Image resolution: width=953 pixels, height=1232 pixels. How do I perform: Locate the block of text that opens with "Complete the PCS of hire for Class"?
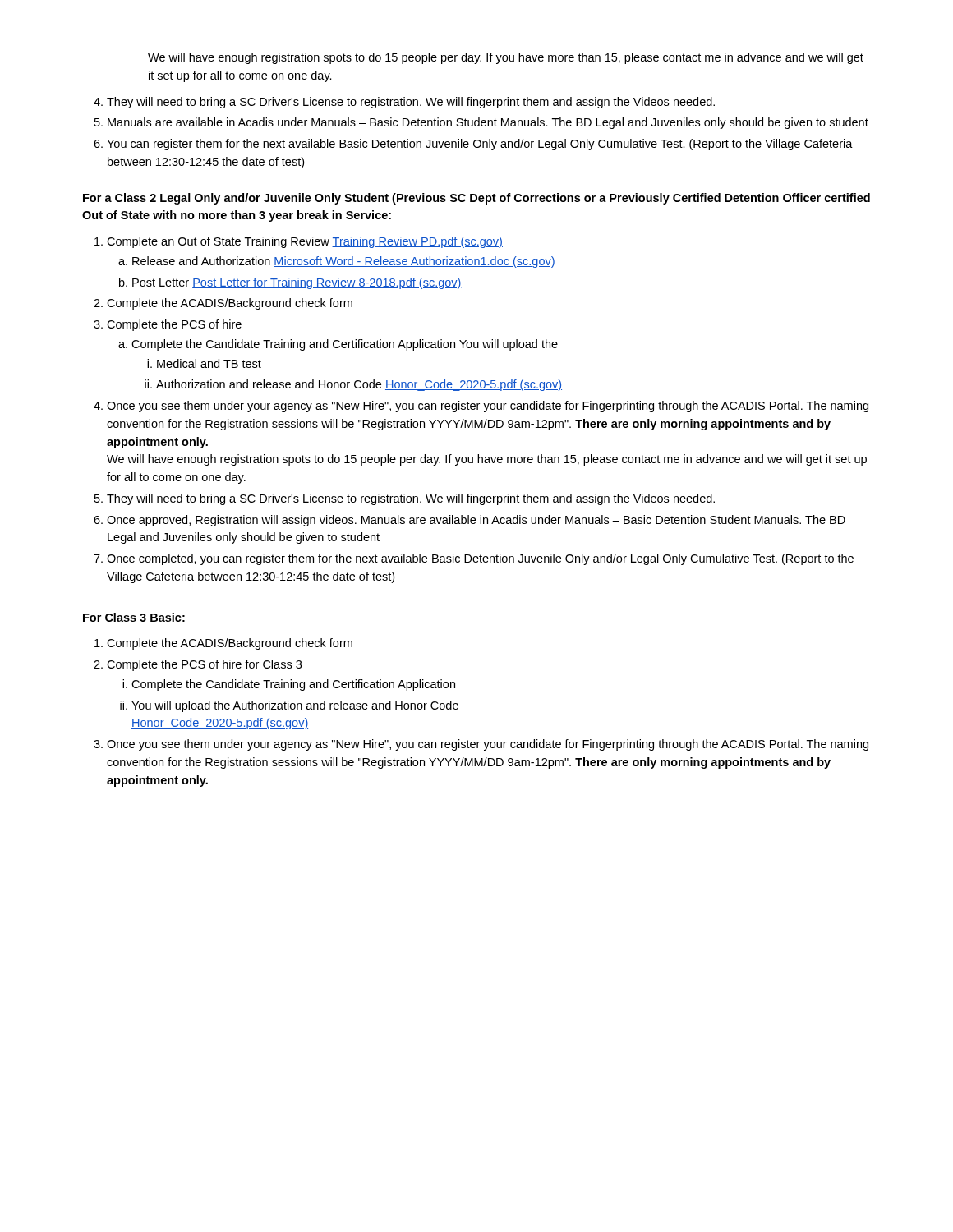[x=204, y=665]
